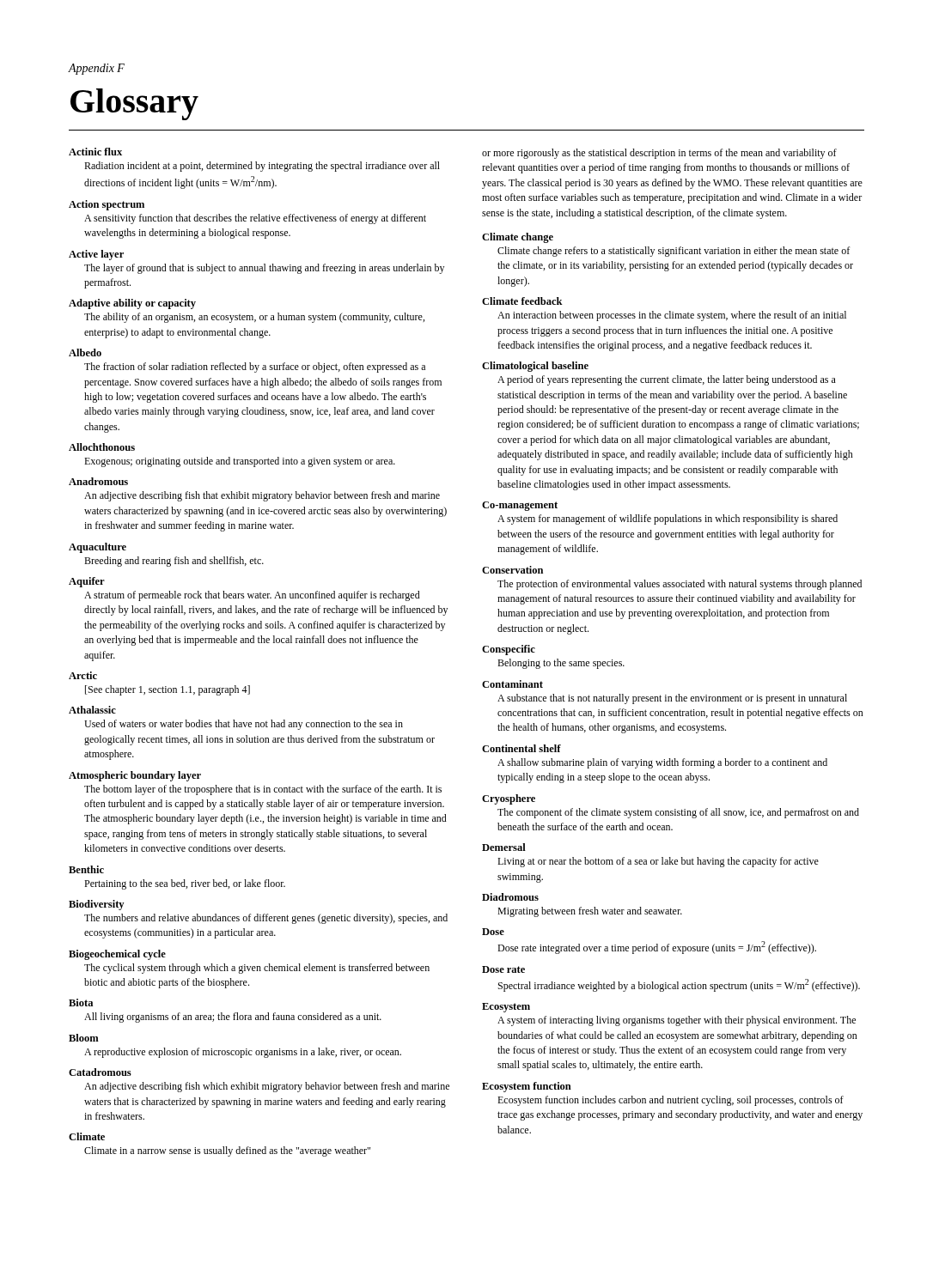Locate the list item containing "Actinic flux Radiation incident at a point, determined"
Viewport: 933px width, 1288px height.
[x=260, y=169]
